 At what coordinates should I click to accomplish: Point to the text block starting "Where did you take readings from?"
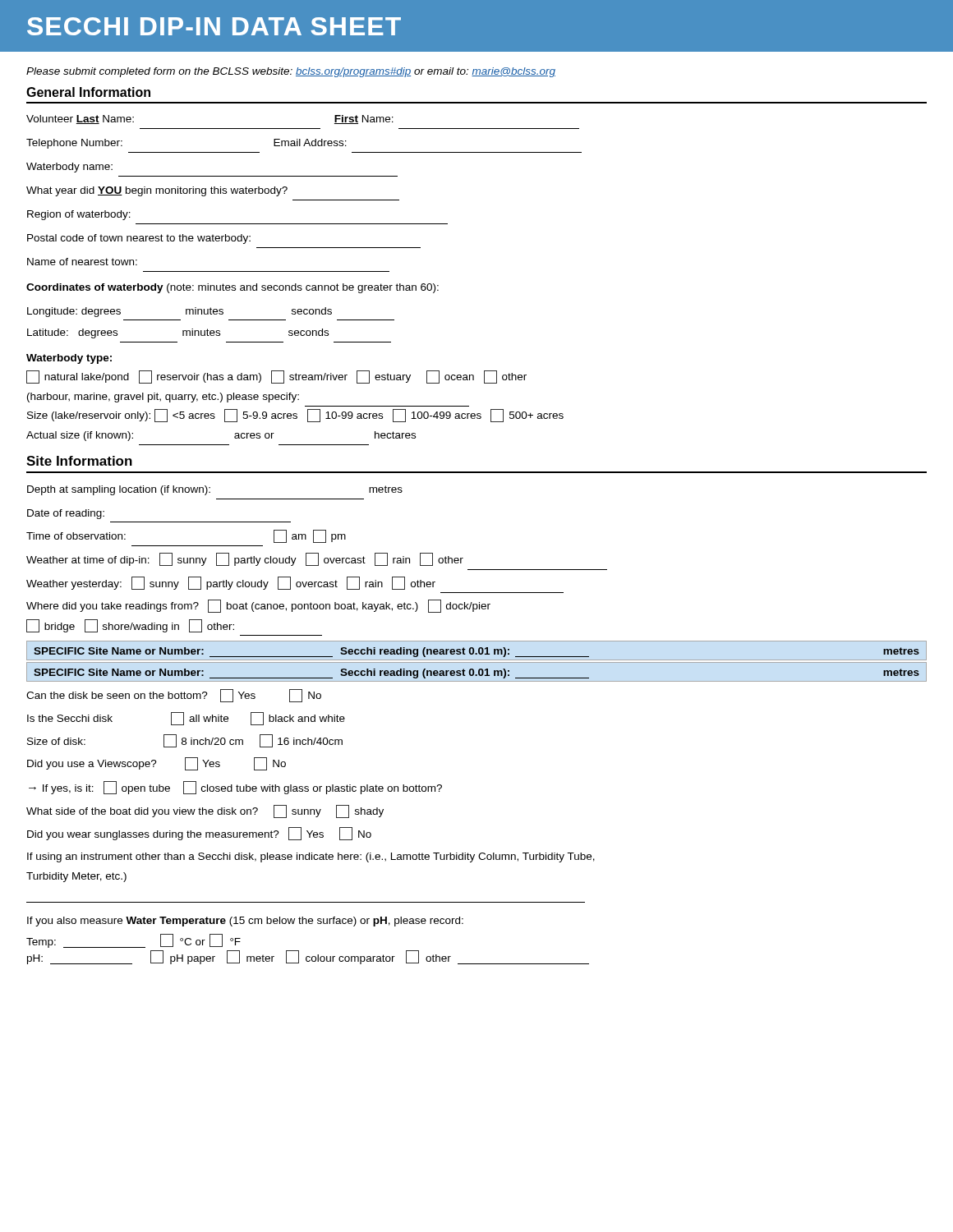point(258,618)
